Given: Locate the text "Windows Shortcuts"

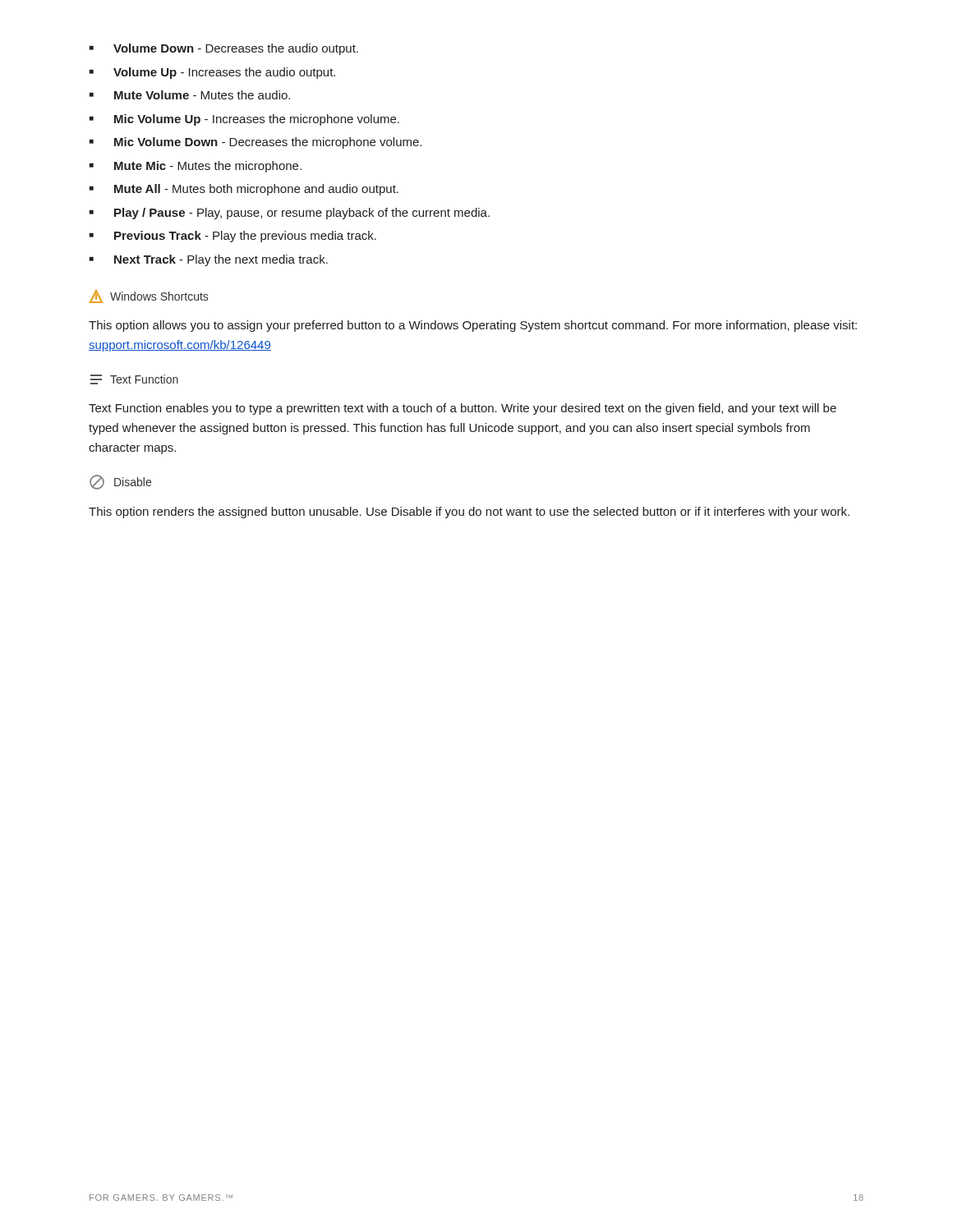Looking at the screenshot, I should pyautogui.click(x=149, y=296).
